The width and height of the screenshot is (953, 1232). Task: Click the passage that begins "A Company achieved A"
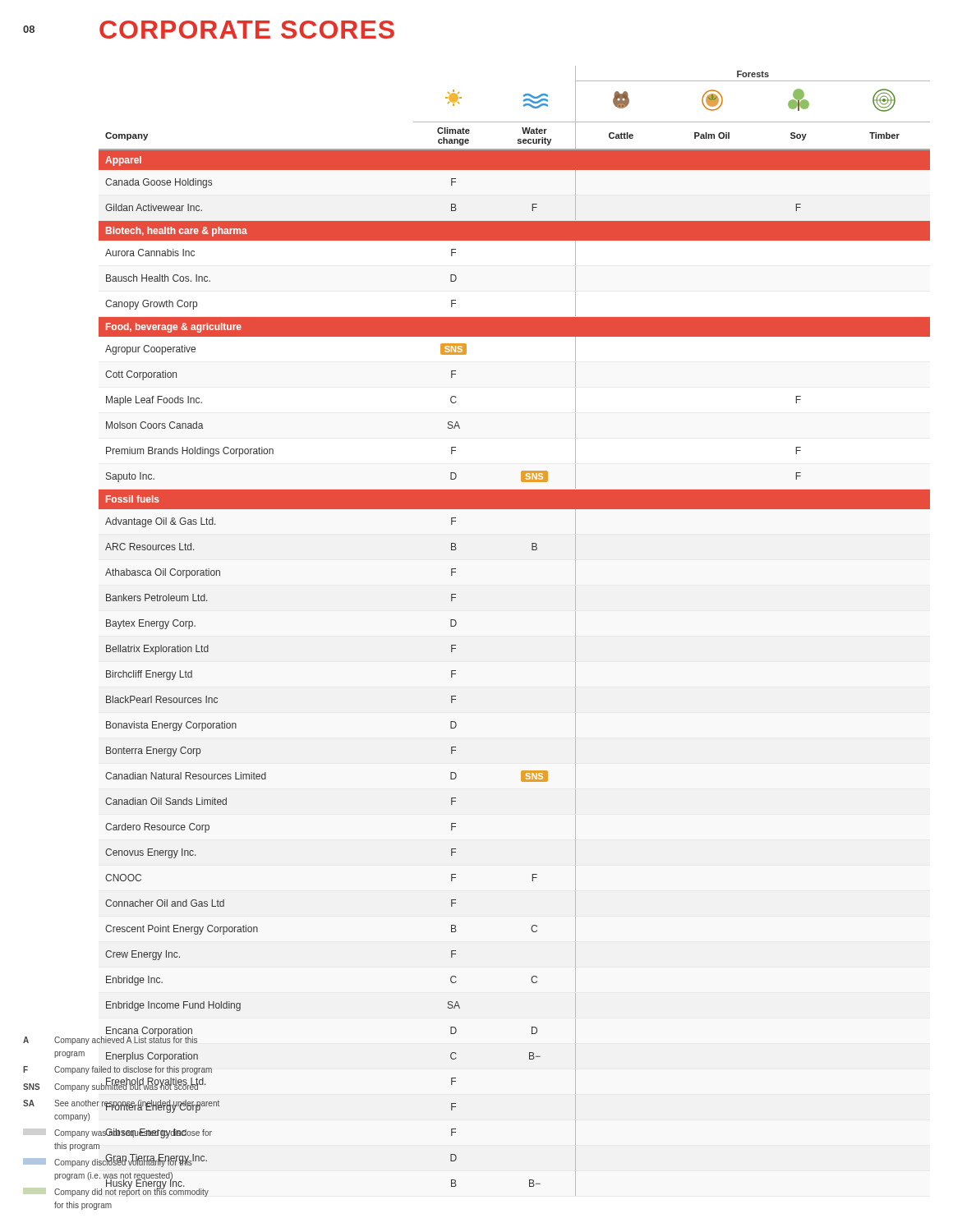pyautogui.click(x=122, y=1047)
